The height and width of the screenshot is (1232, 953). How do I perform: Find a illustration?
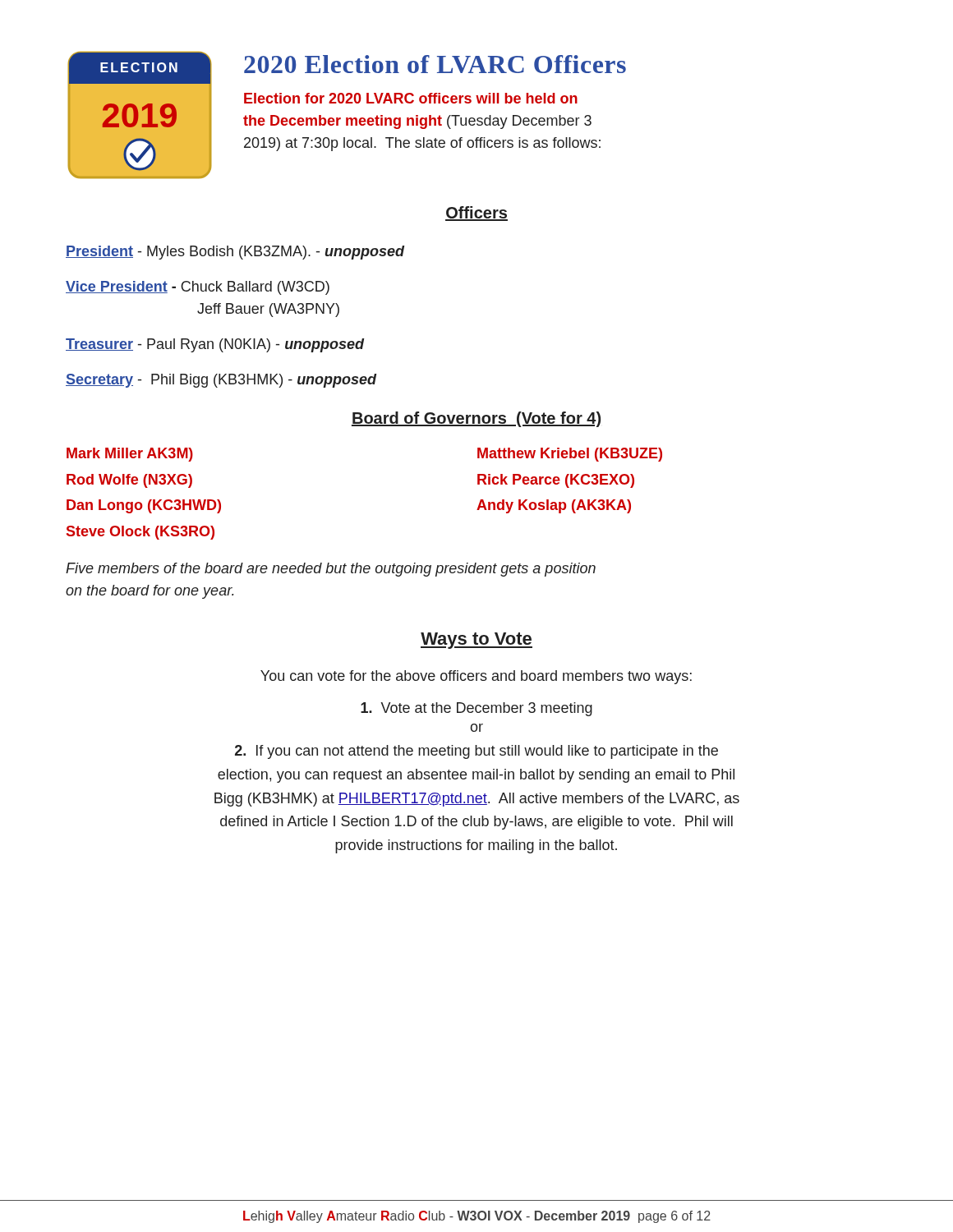click(x=140, y=115)
